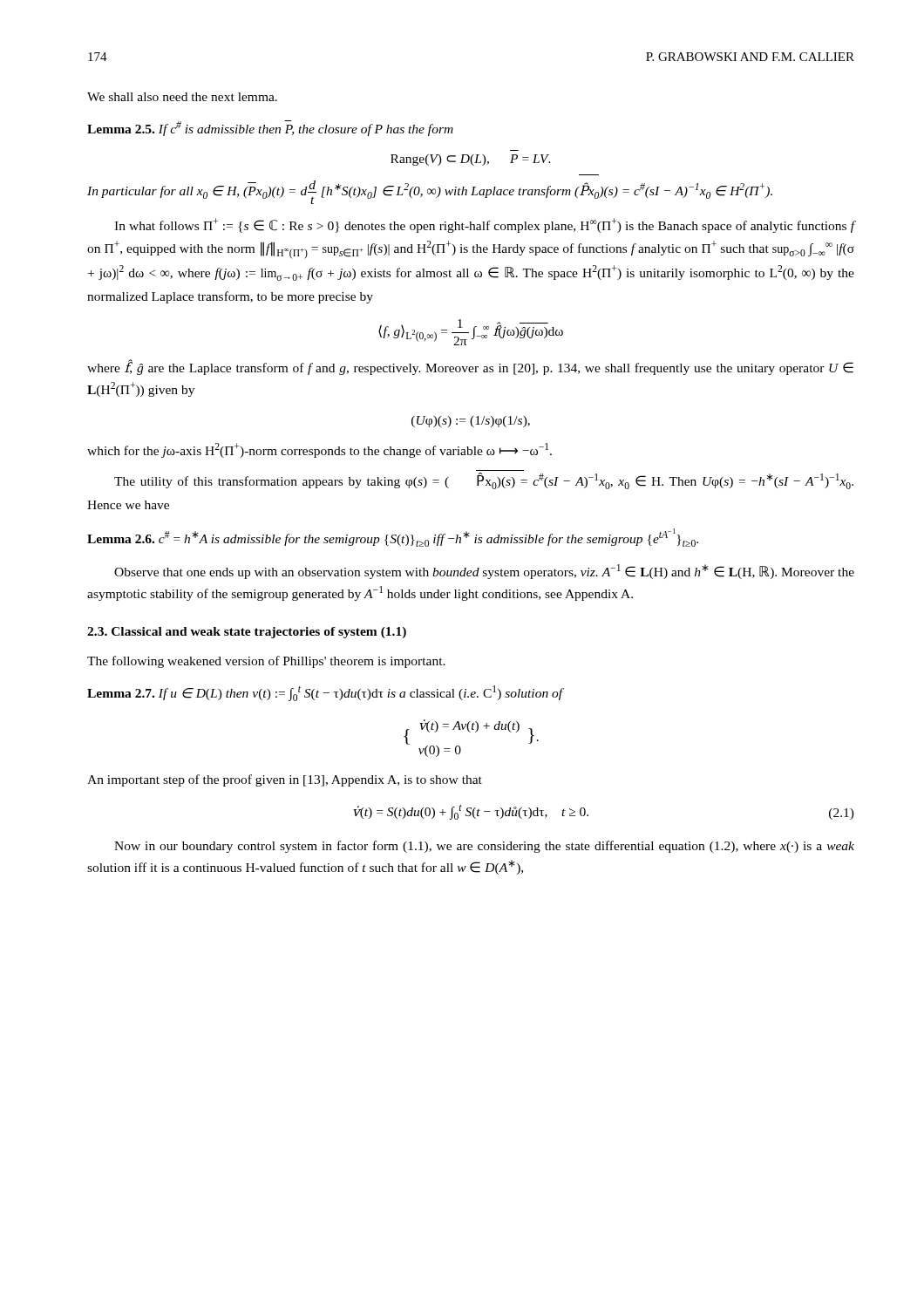Select the formula that says "{ v̇(t) = Av(t)"
The width and height of the screenshot is (924, 1308).
point(471,738)
